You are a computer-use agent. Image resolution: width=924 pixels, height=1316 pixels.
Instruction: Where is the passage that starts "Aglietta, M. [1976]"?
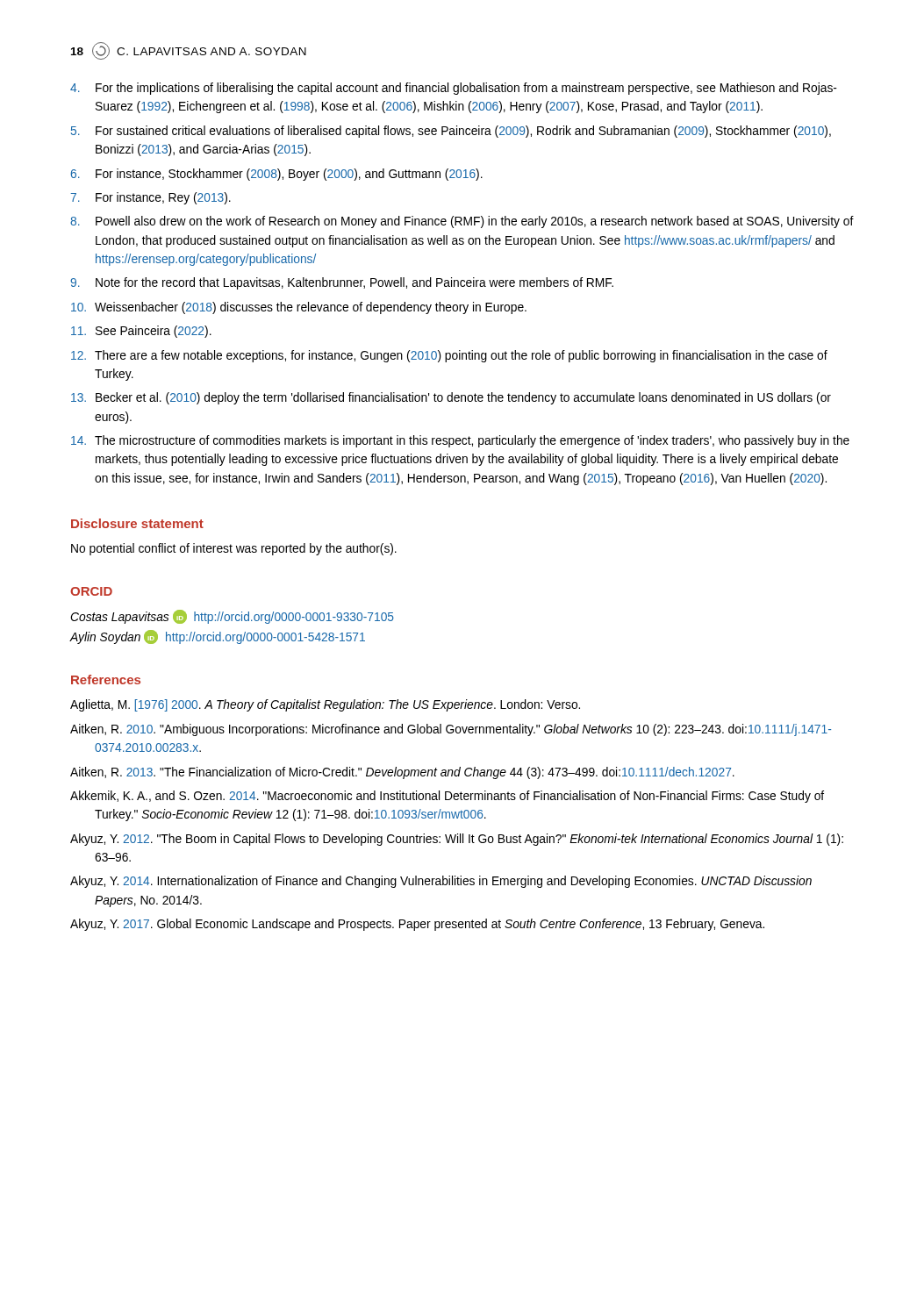(326, 705)
